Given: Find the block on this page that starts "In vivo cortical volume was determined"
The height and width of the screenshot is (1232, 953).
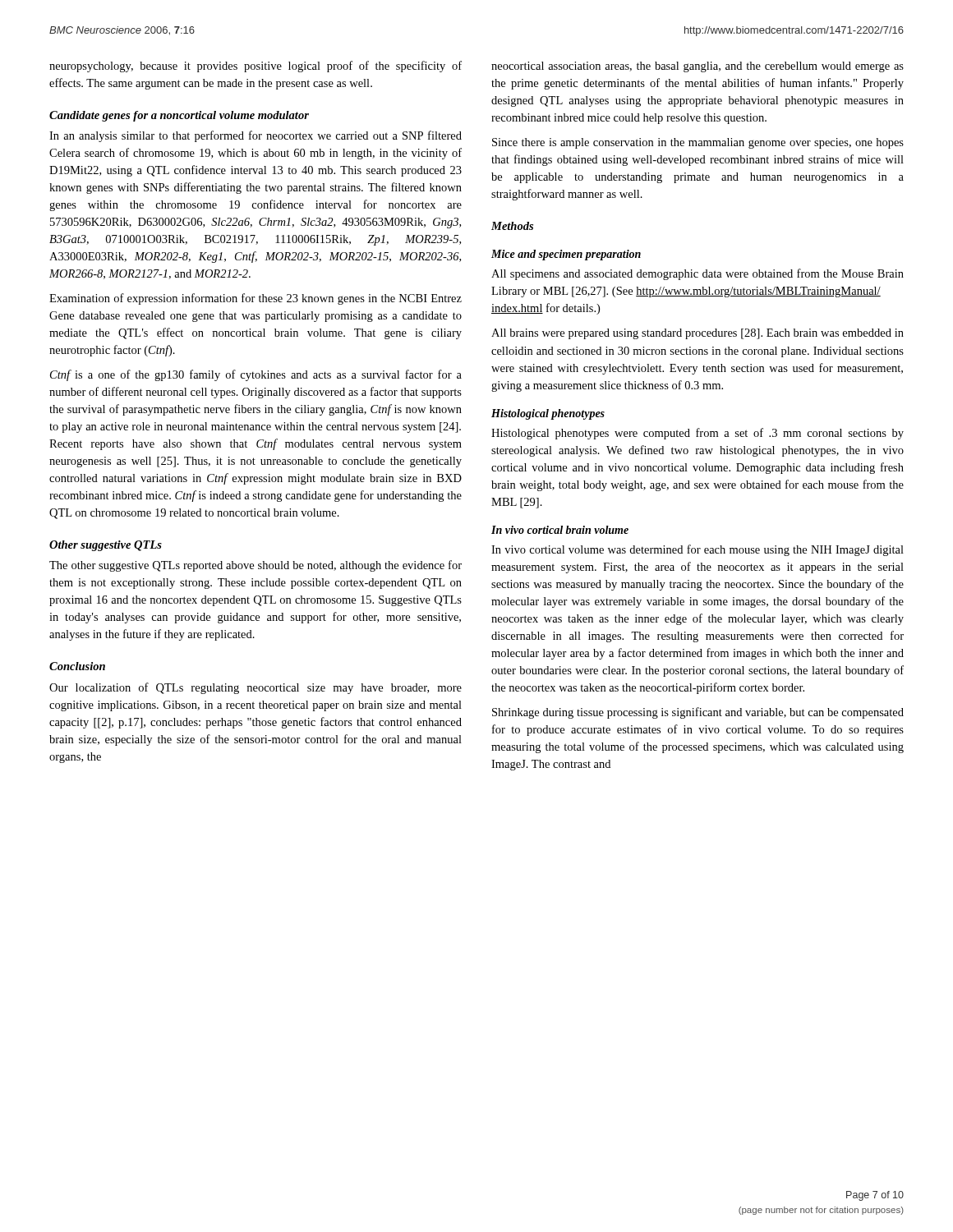Looking at the screenshot, I should [x=698, y=619].
